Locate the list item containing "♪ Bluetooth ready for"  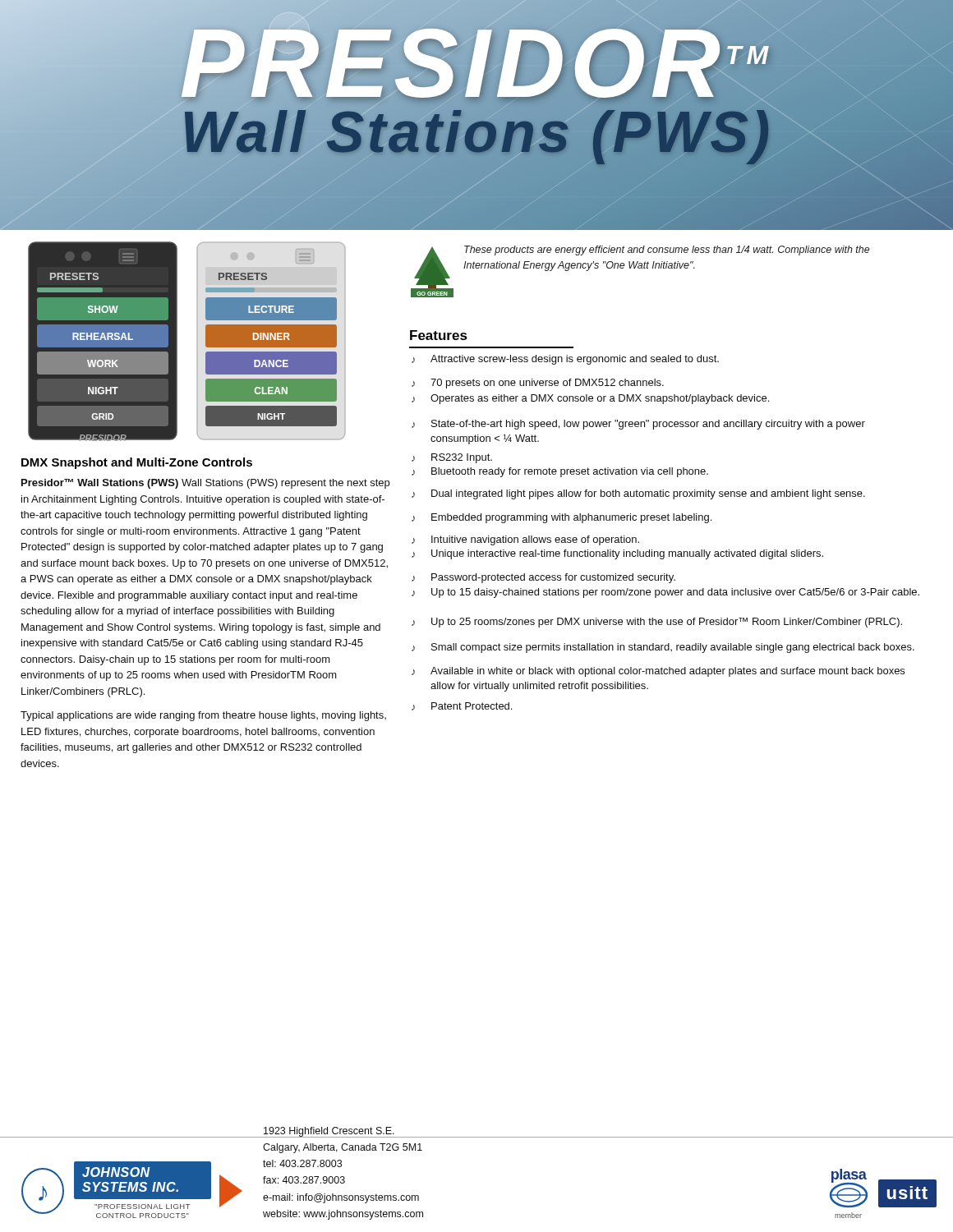pos(559,472)
